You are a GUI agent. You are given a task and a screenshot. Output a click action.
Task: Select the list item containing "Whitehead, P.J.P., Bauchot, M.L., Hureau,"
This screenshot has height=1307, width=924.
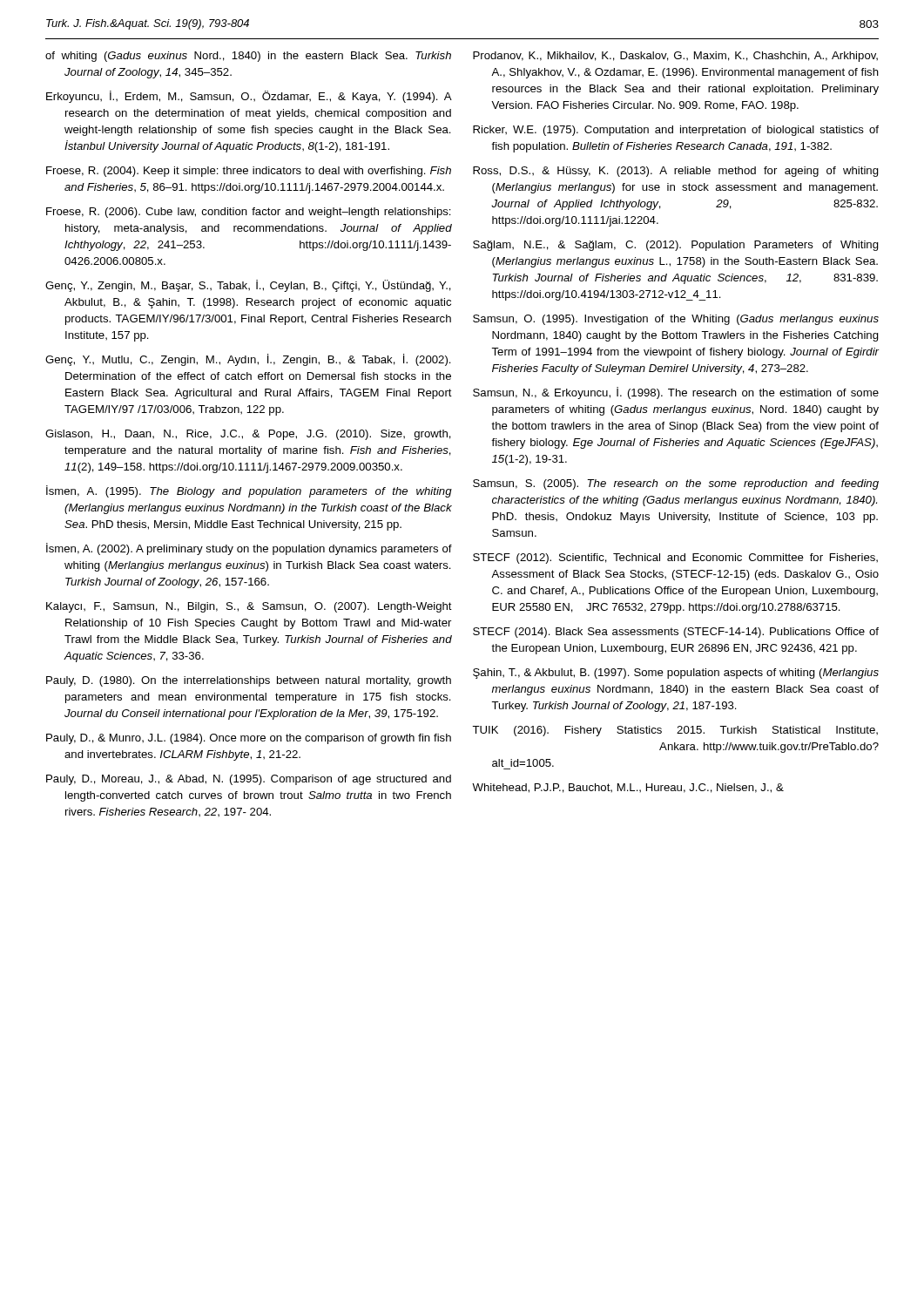coord(628,787)
